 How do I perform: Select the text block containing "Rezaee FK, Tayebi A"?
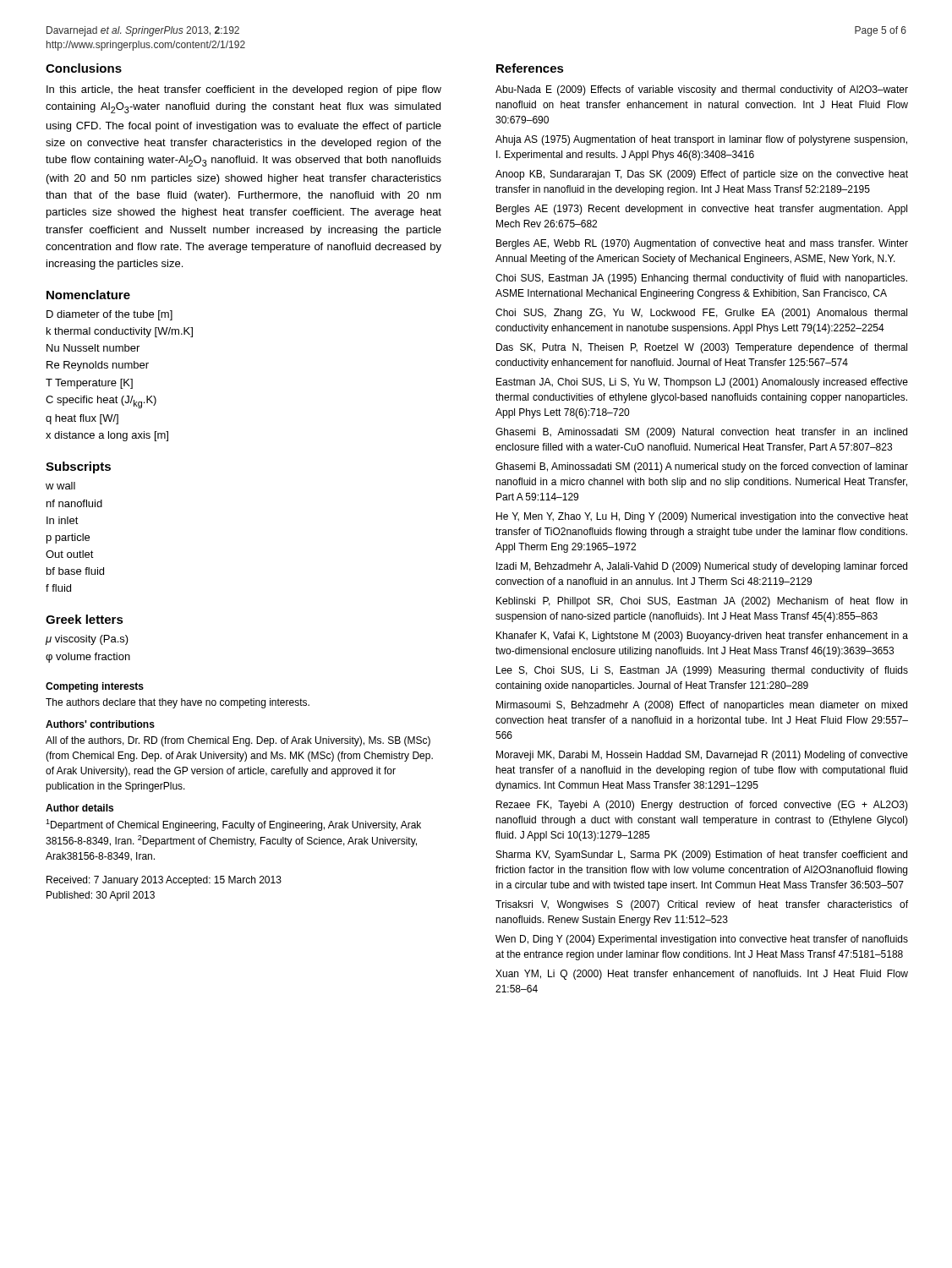point(702,820)
